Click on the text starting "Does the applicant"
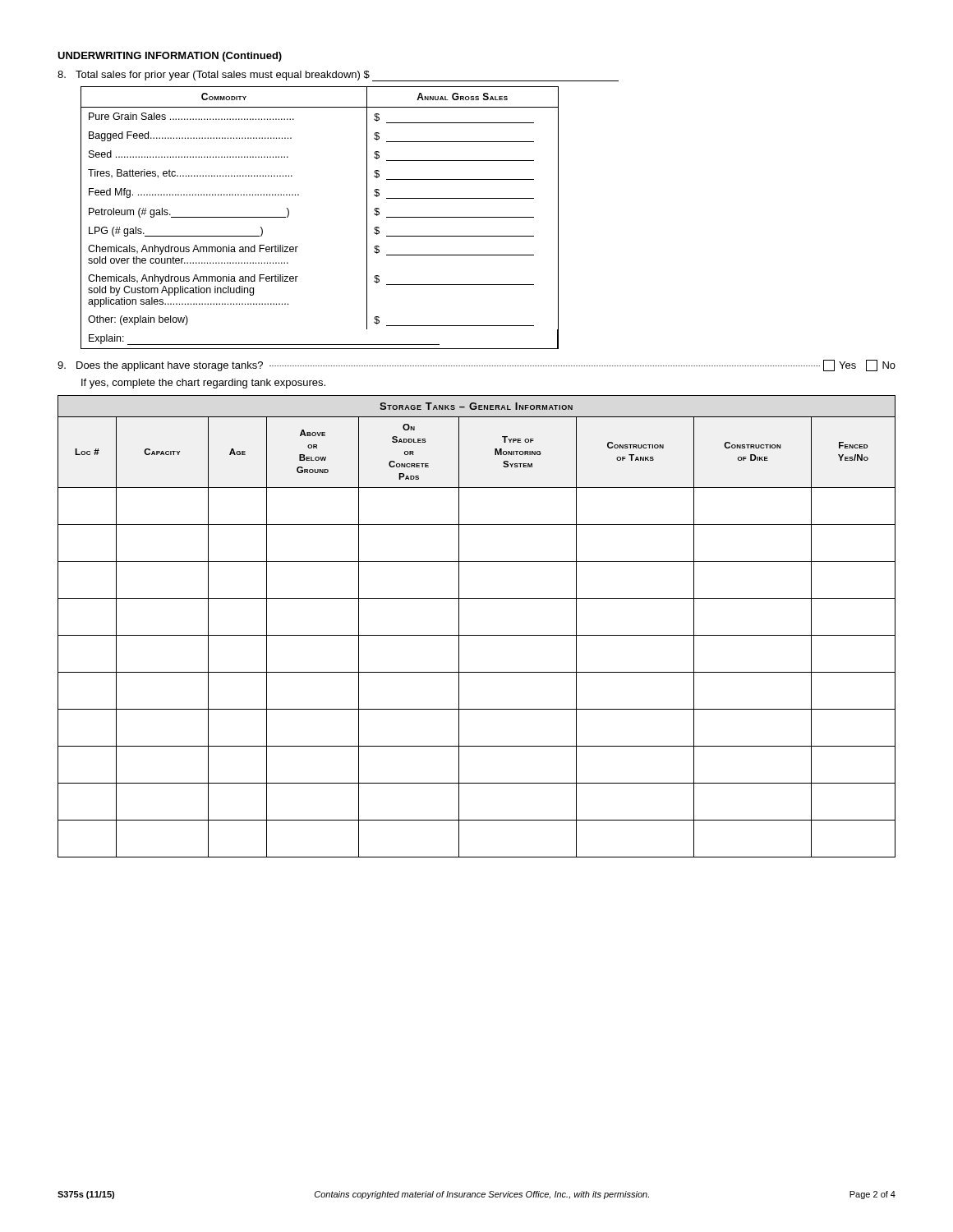Image resolution: width=953 pixels, height=1232 pixels. coord(476,365)
